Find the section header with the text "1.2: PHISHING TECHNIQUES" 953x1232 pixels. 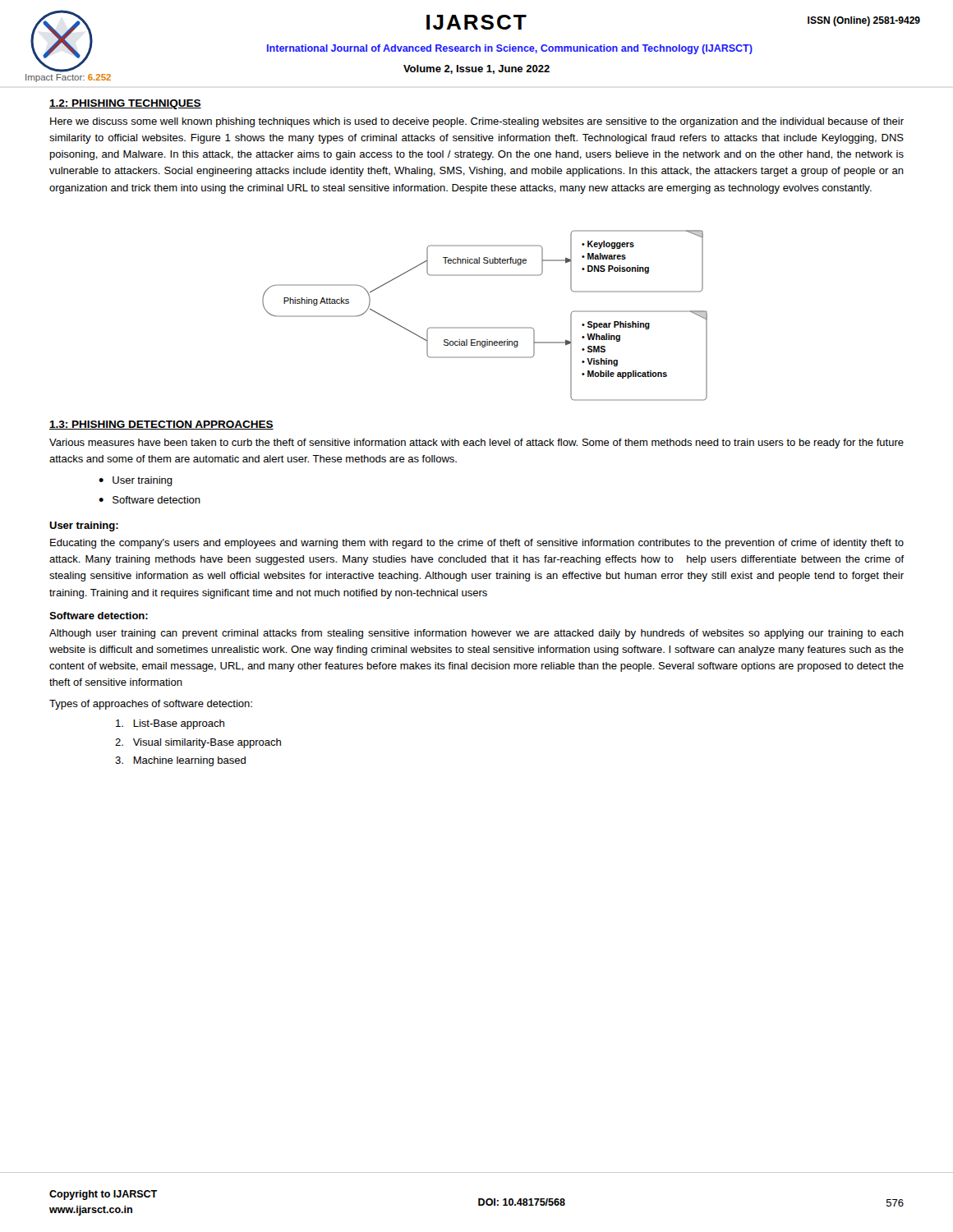click(125, 103)
